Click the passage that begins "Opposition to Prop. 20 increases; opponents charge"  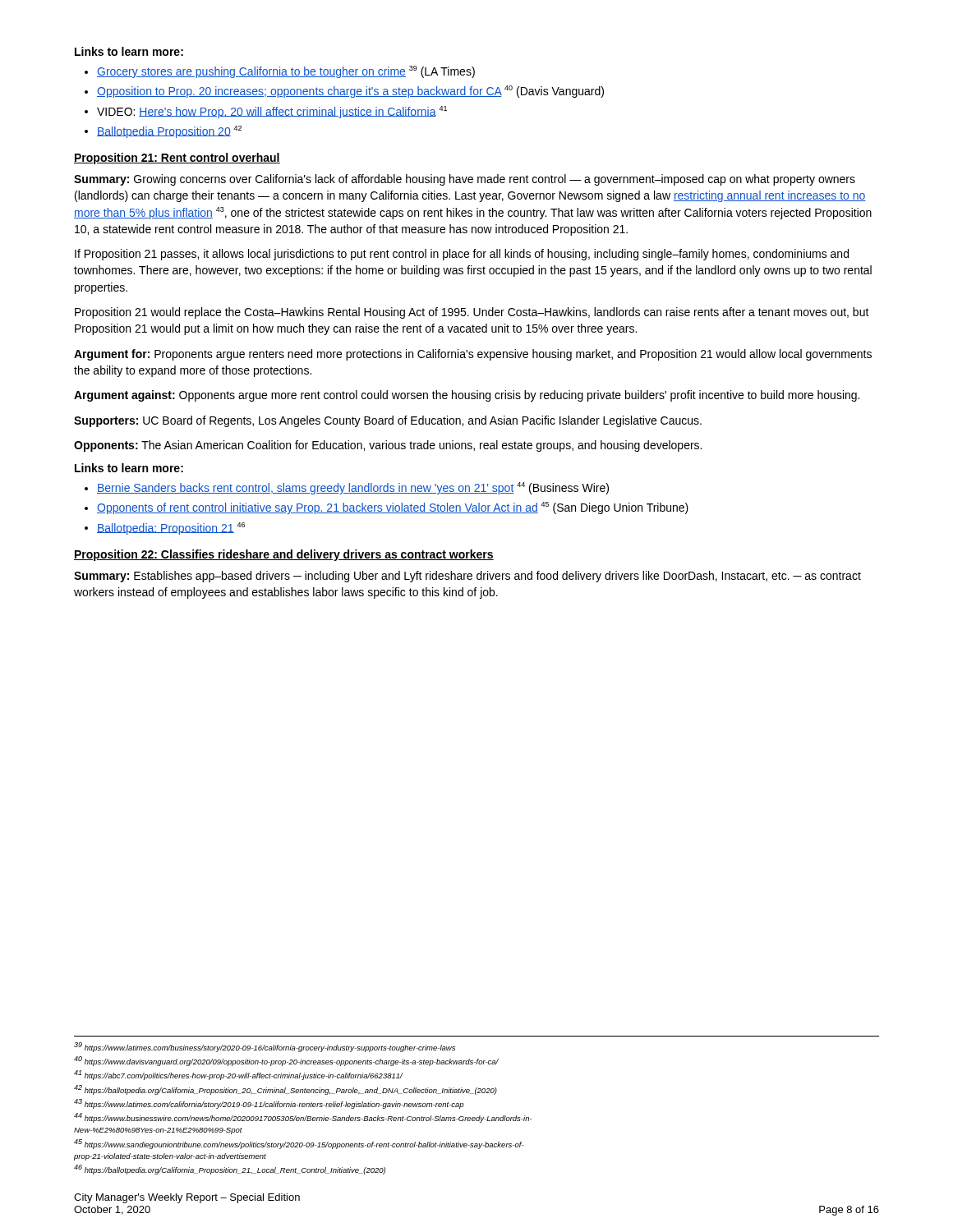(x=351, y=91)
